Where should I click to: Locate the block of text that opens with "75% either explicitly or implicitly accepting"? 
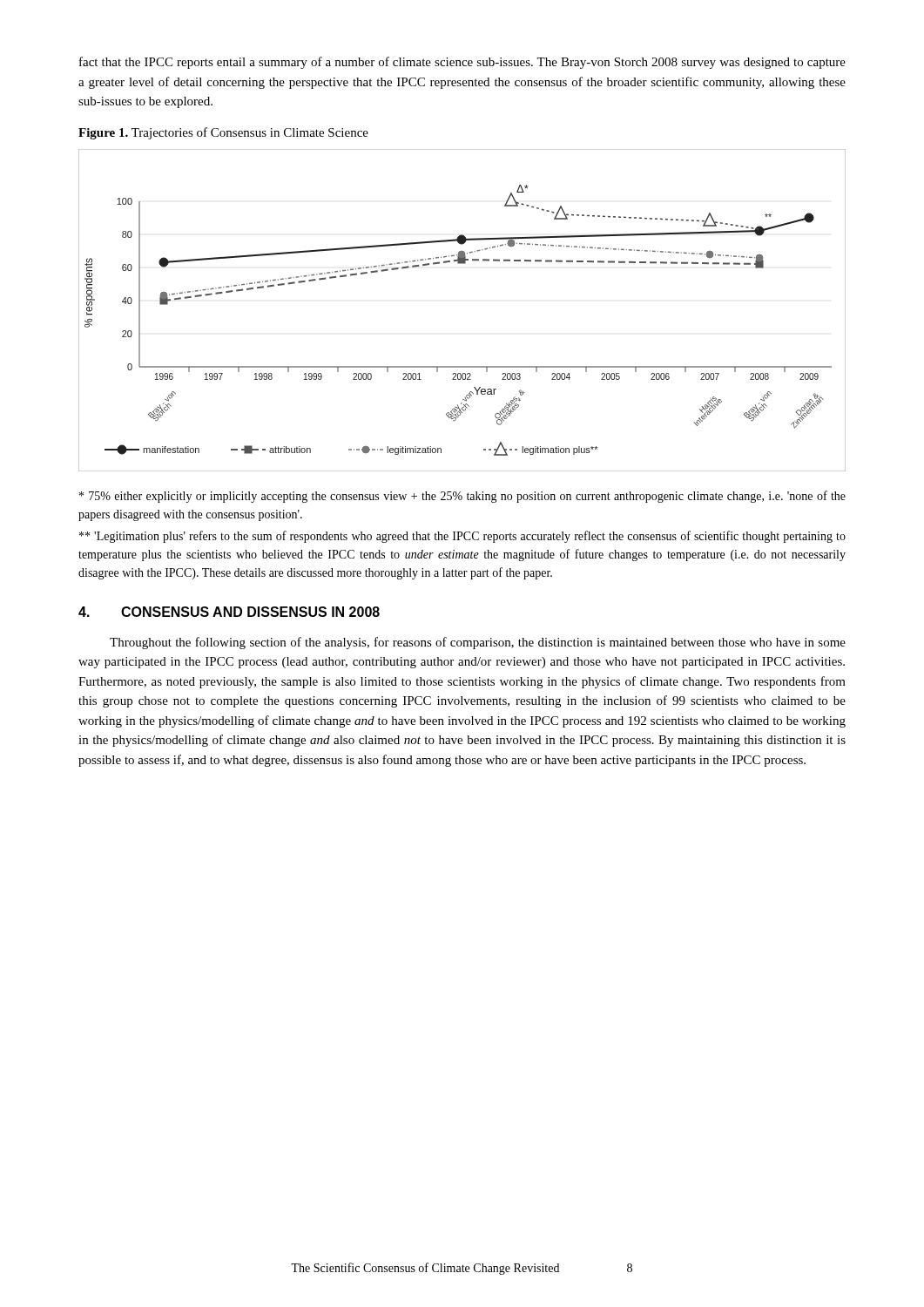click(x=462, y=505)
